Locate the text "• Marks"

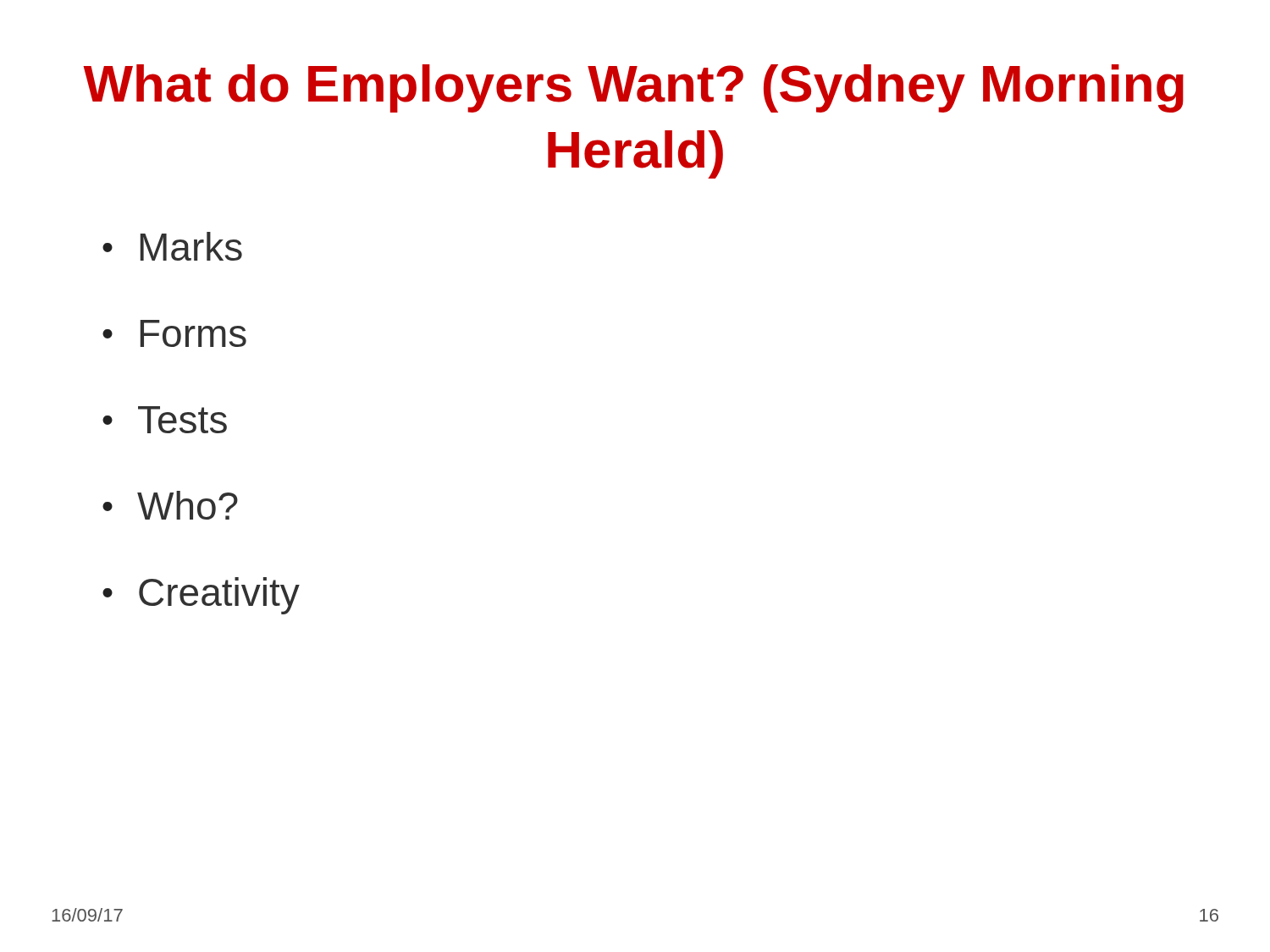172,247
